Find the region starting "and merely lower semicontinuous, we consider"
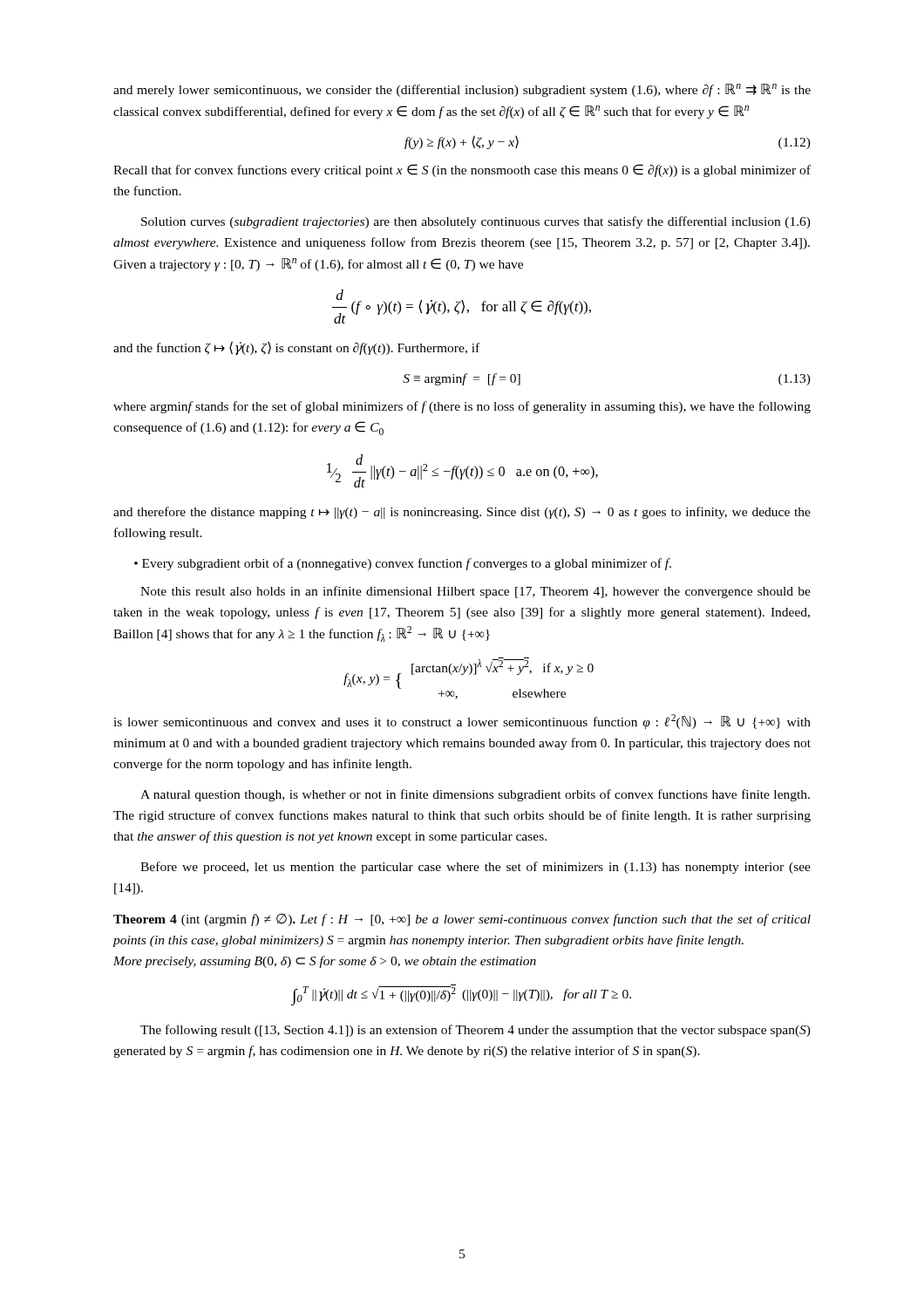Viewport: 924px width, 1308px height. pyautogui.click(x=462, y=100)
